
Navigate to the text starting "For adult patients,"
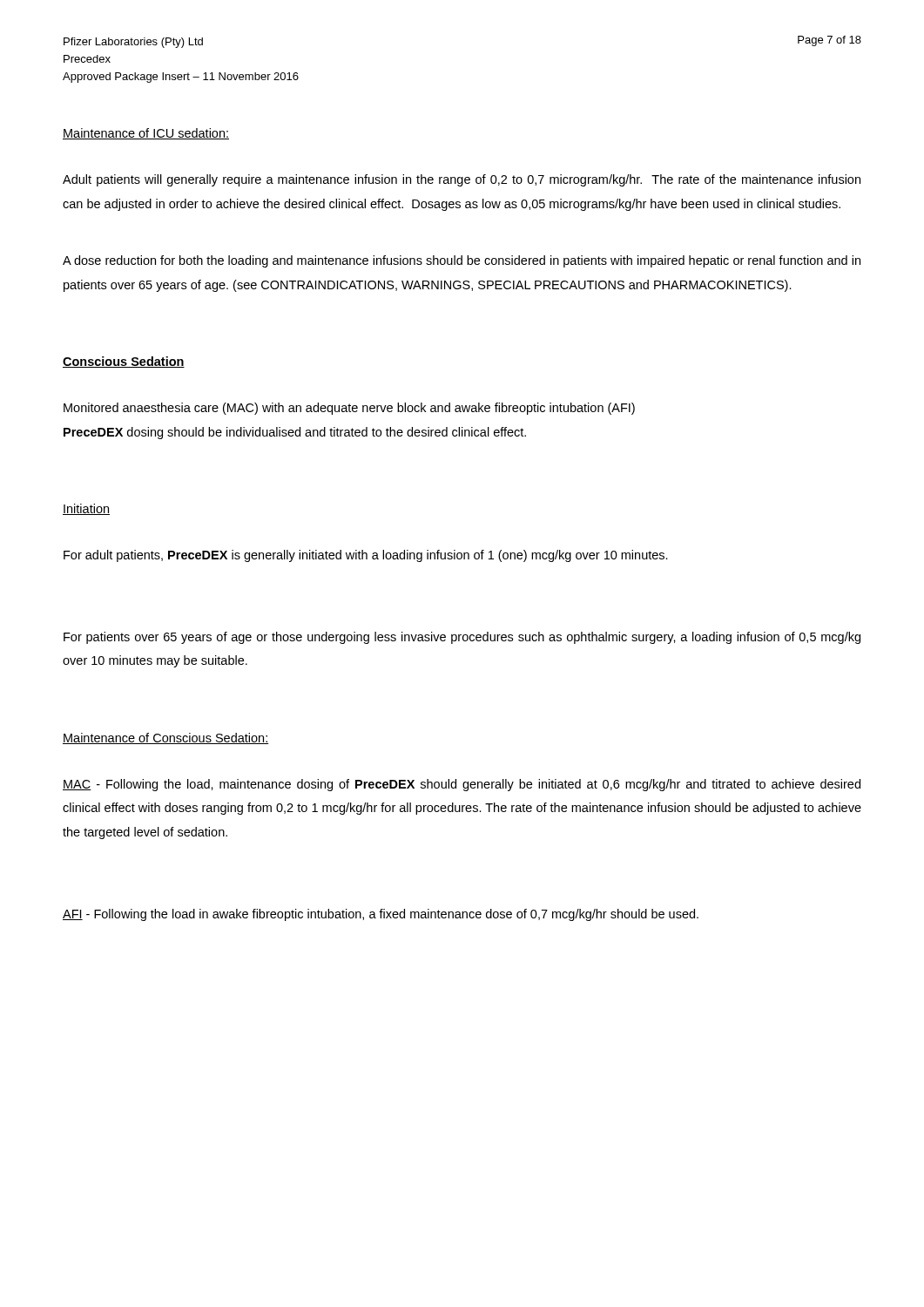[x=366, y=555]
